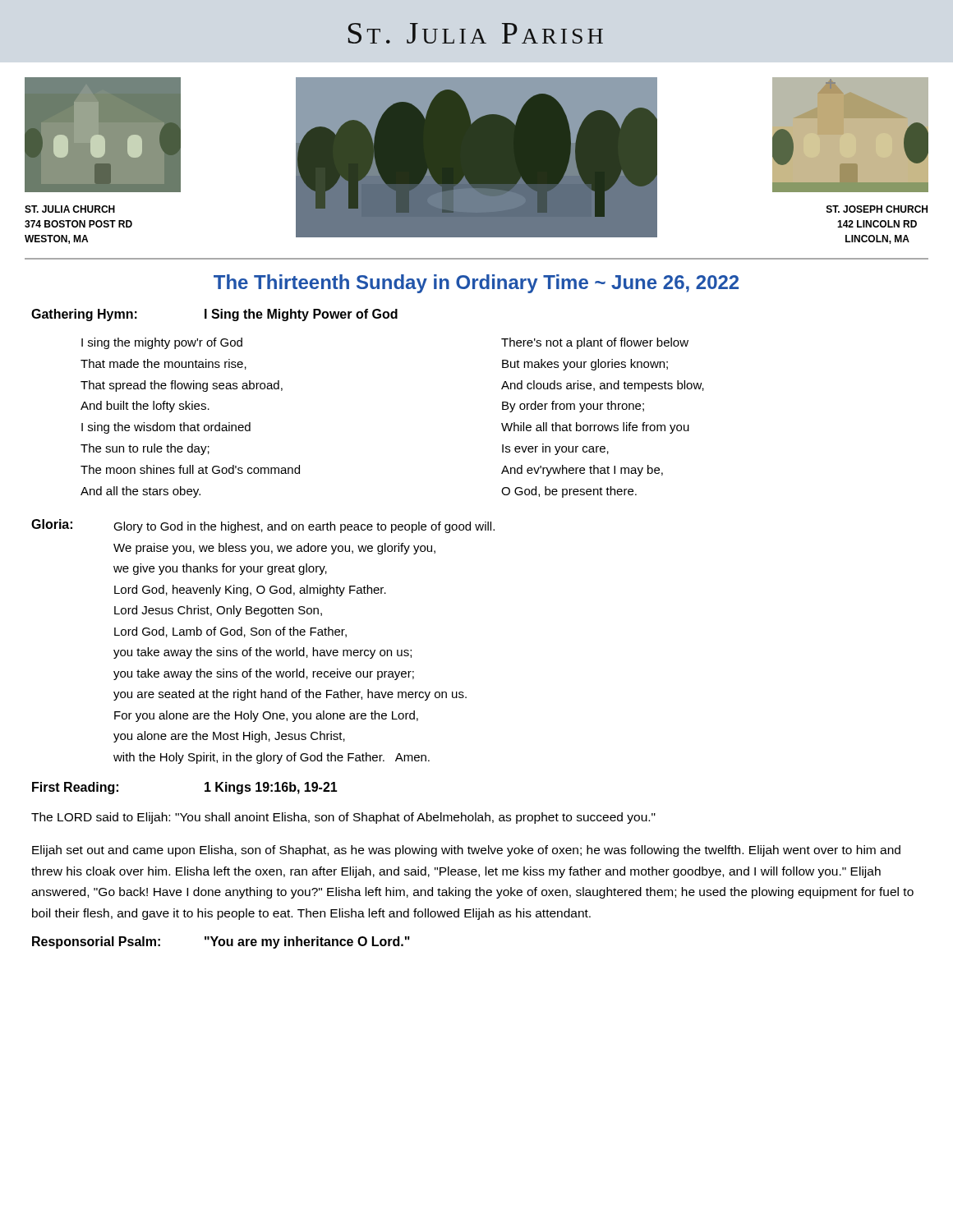Locate the text "ST. JULIA PARISH"

click(476, 33)
